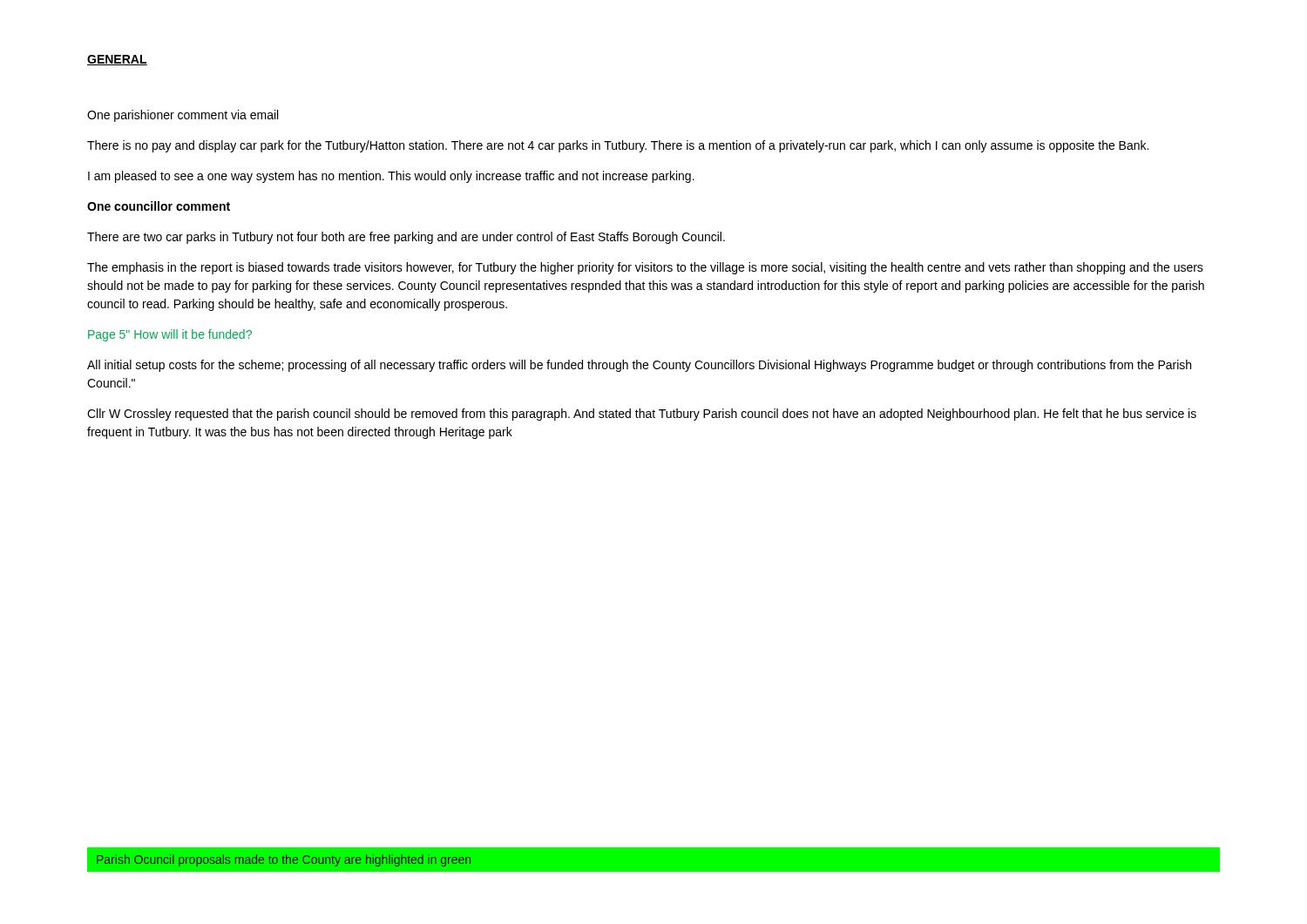Find a section header
The width and height of the screenshot is (1307, 924).
click(x=117, y=59)
